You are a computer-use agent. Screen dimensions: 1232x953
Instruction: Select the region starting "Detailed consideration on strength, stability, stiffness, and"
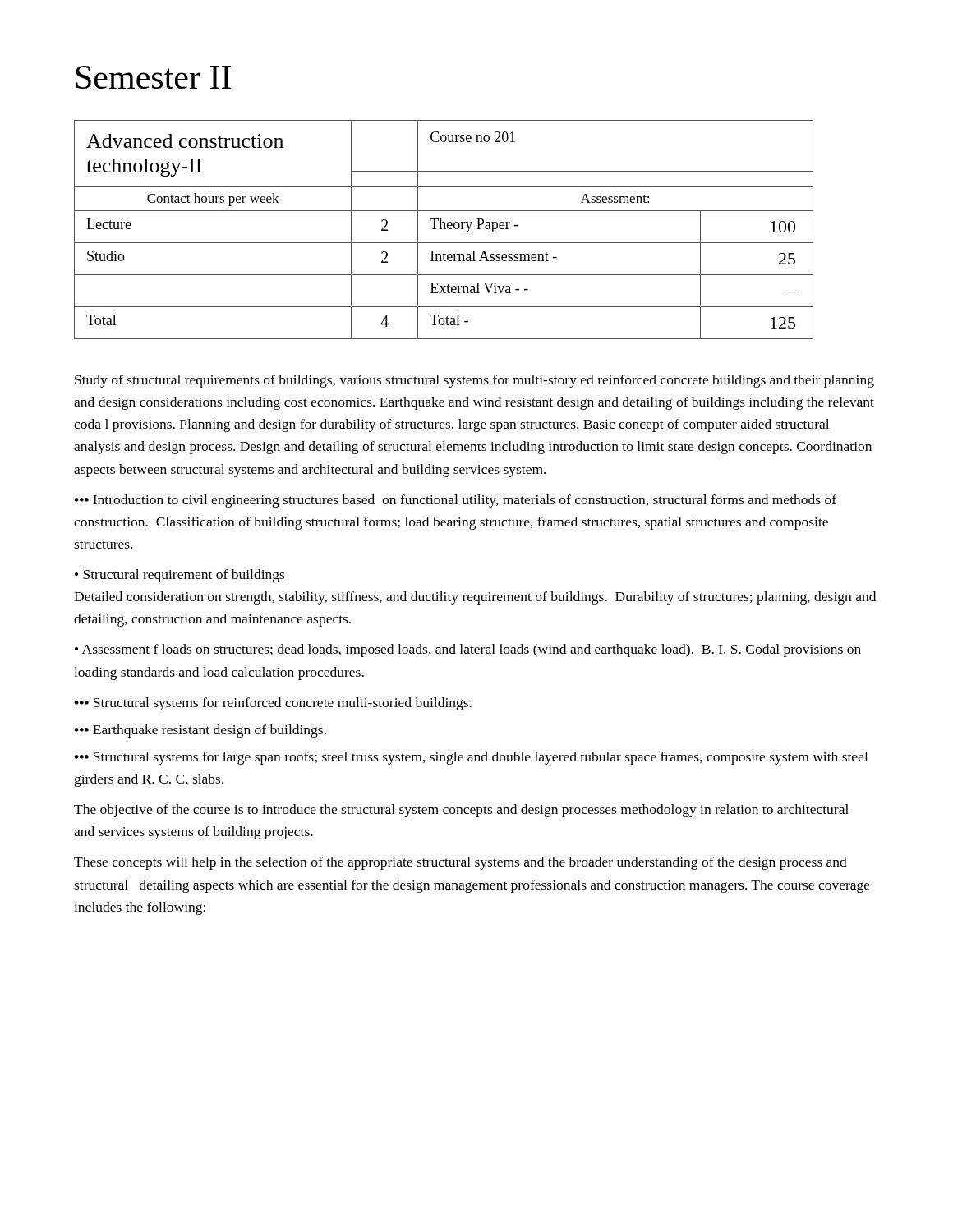(x=475, y=607)
